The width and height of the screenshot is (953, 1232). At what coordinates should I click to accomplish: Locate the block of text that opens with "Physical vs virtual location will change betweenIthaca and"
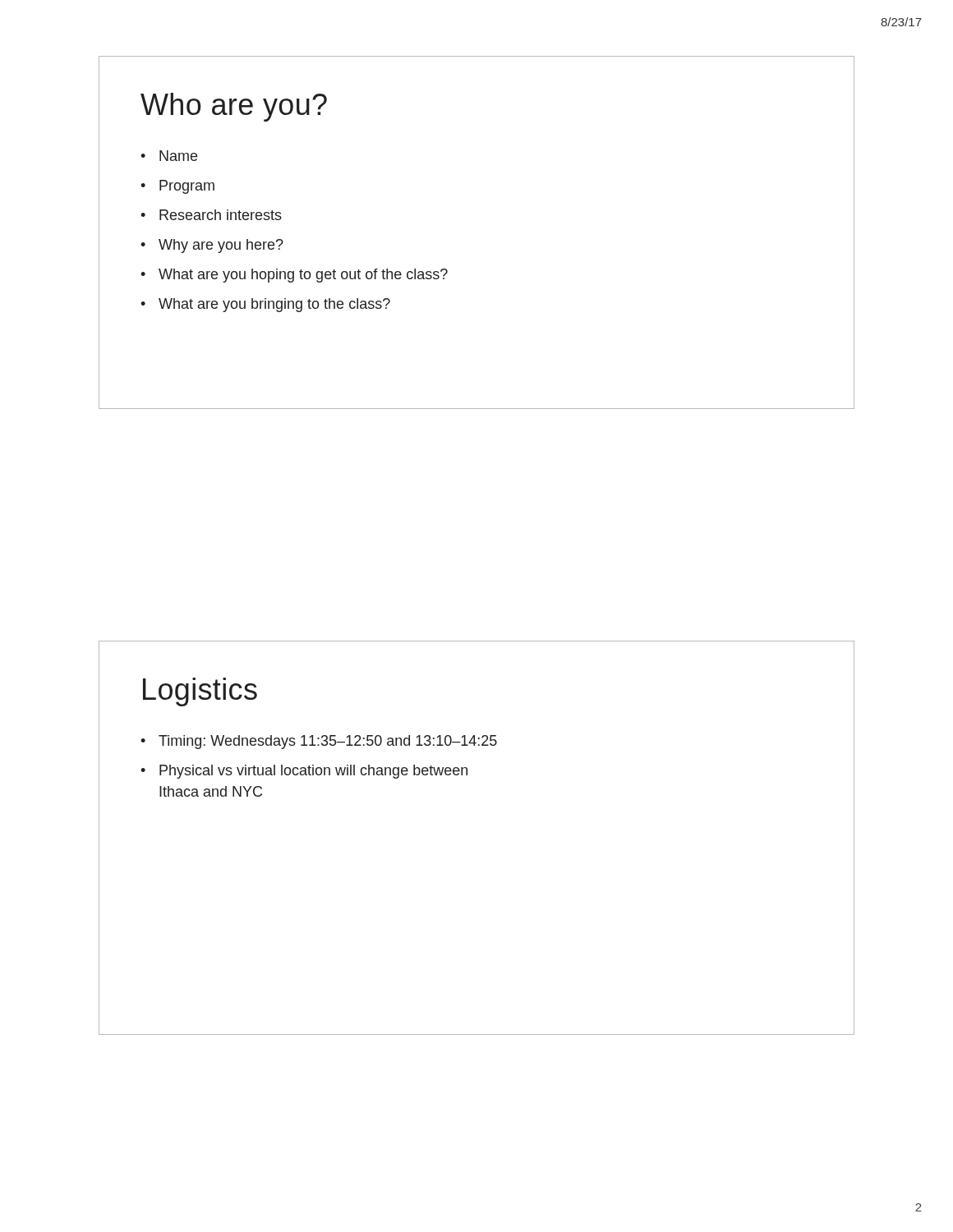(x=314, y=781)
